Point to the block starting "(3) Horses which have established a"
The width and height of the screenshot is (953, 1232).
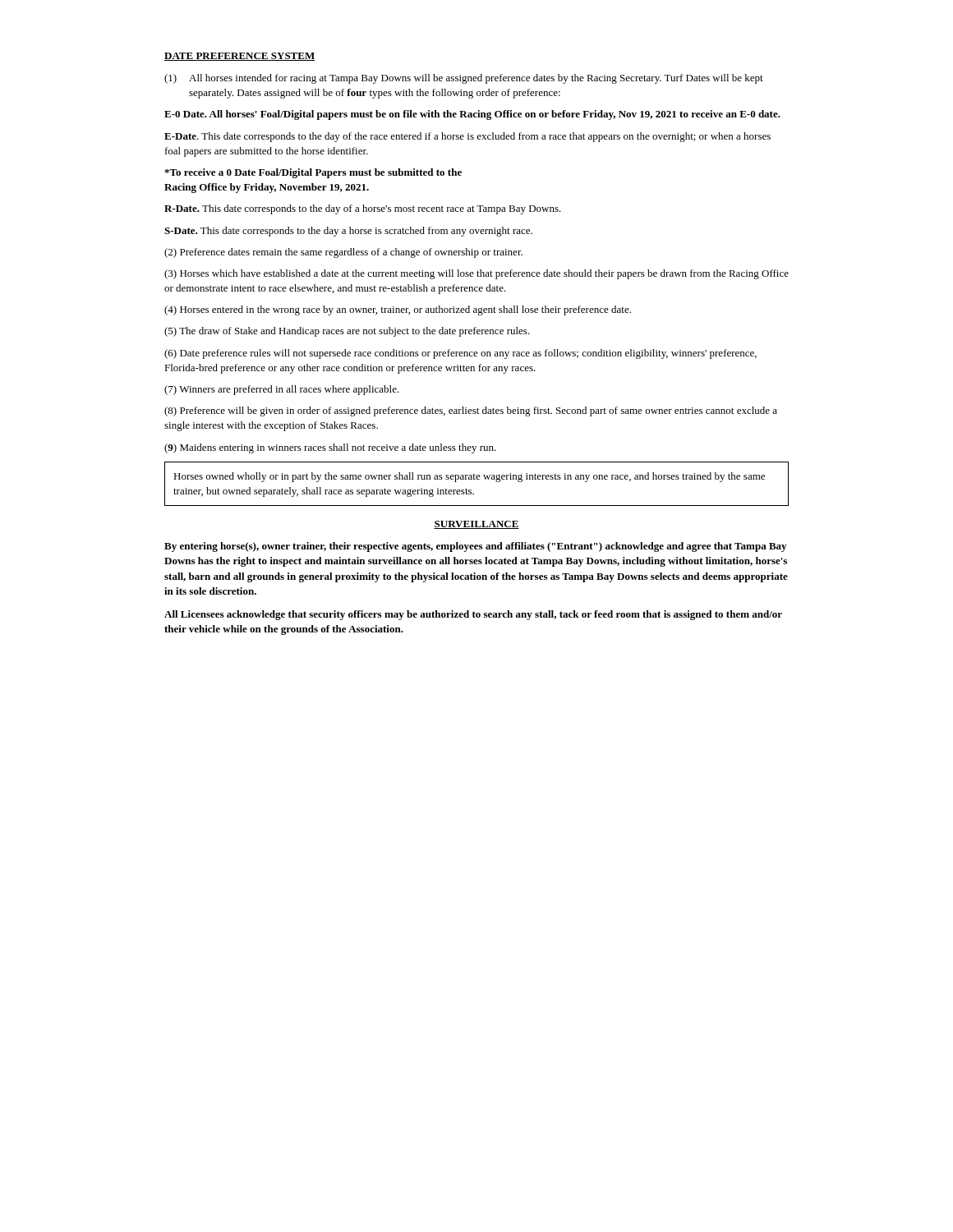(476, 280)
